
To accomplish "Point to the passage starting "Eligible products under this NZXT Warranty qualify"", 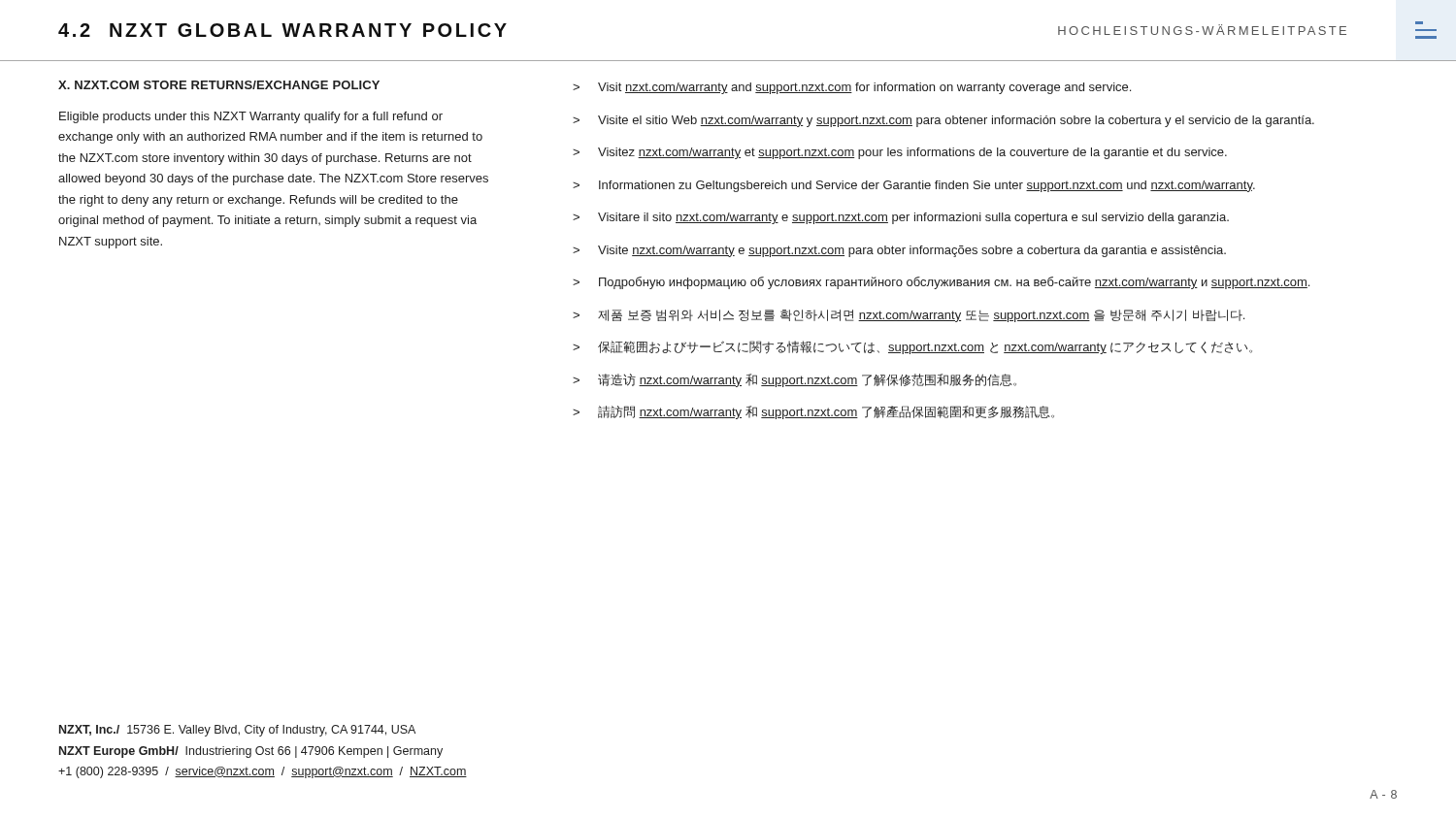I will [273, 178].
